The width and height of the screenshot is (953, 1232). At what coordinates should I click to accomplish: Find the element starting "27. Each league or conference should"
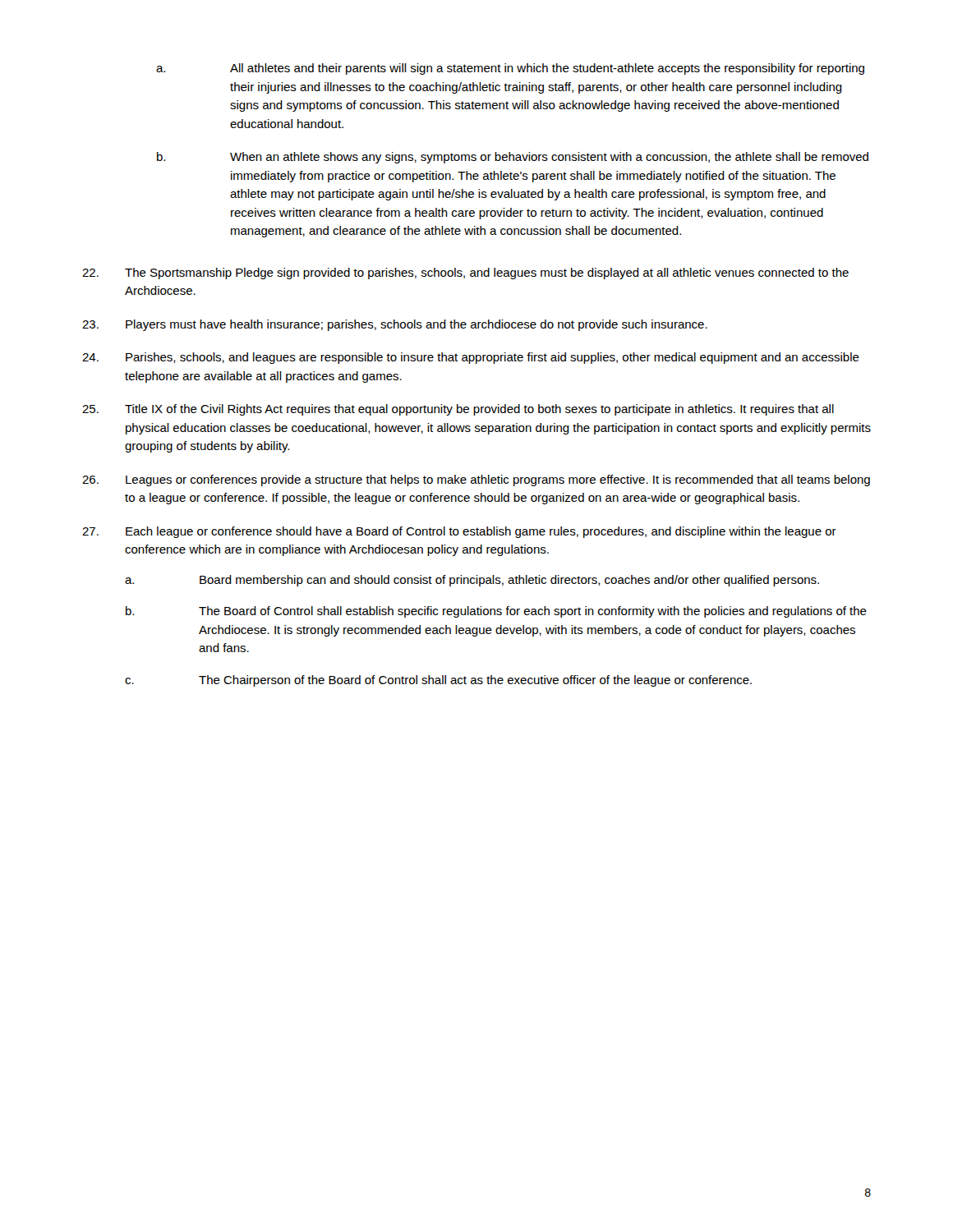pyautogui.click(x=476, y=606)
